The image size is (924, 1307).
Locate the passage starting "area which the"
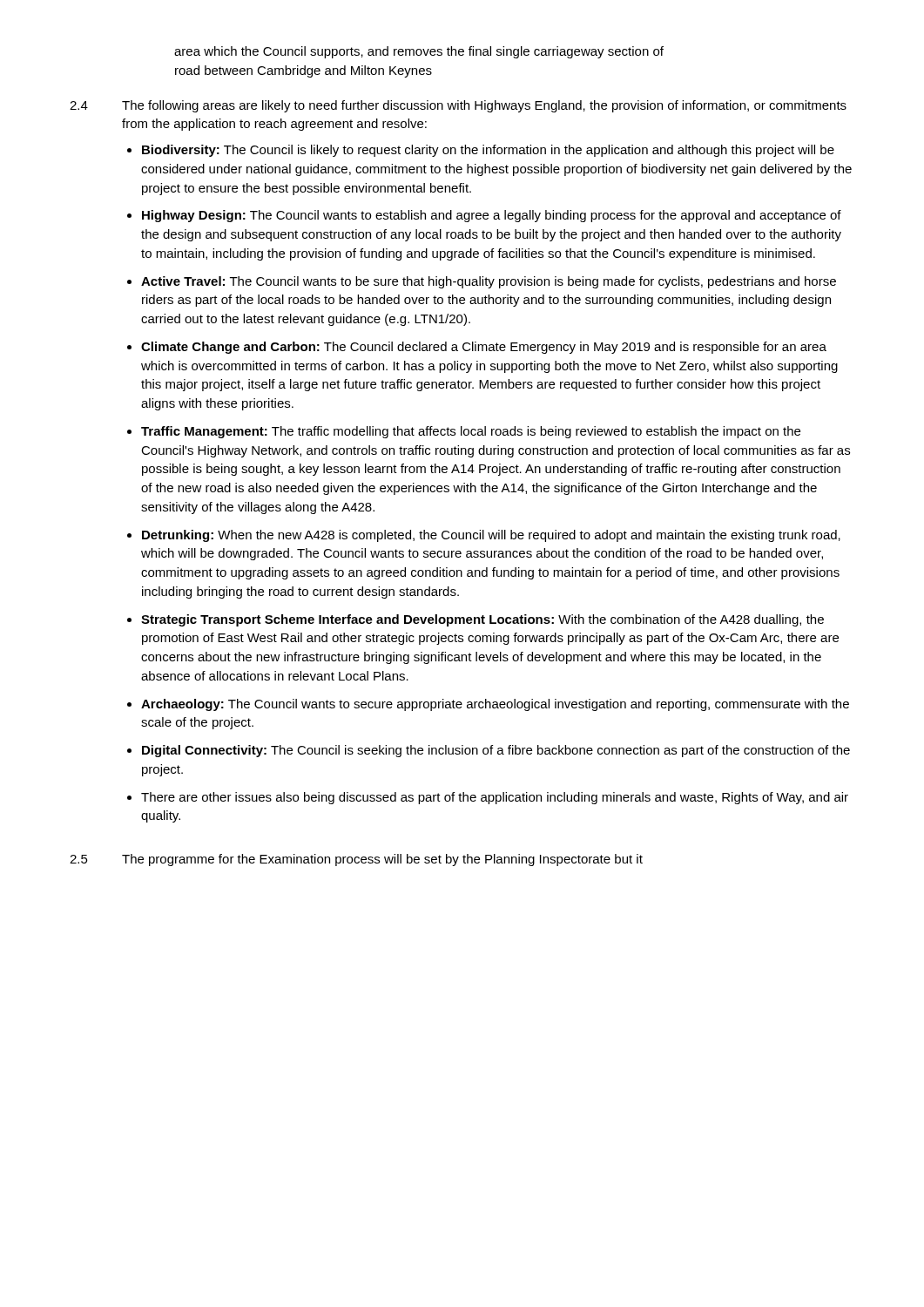pos(419,60)
